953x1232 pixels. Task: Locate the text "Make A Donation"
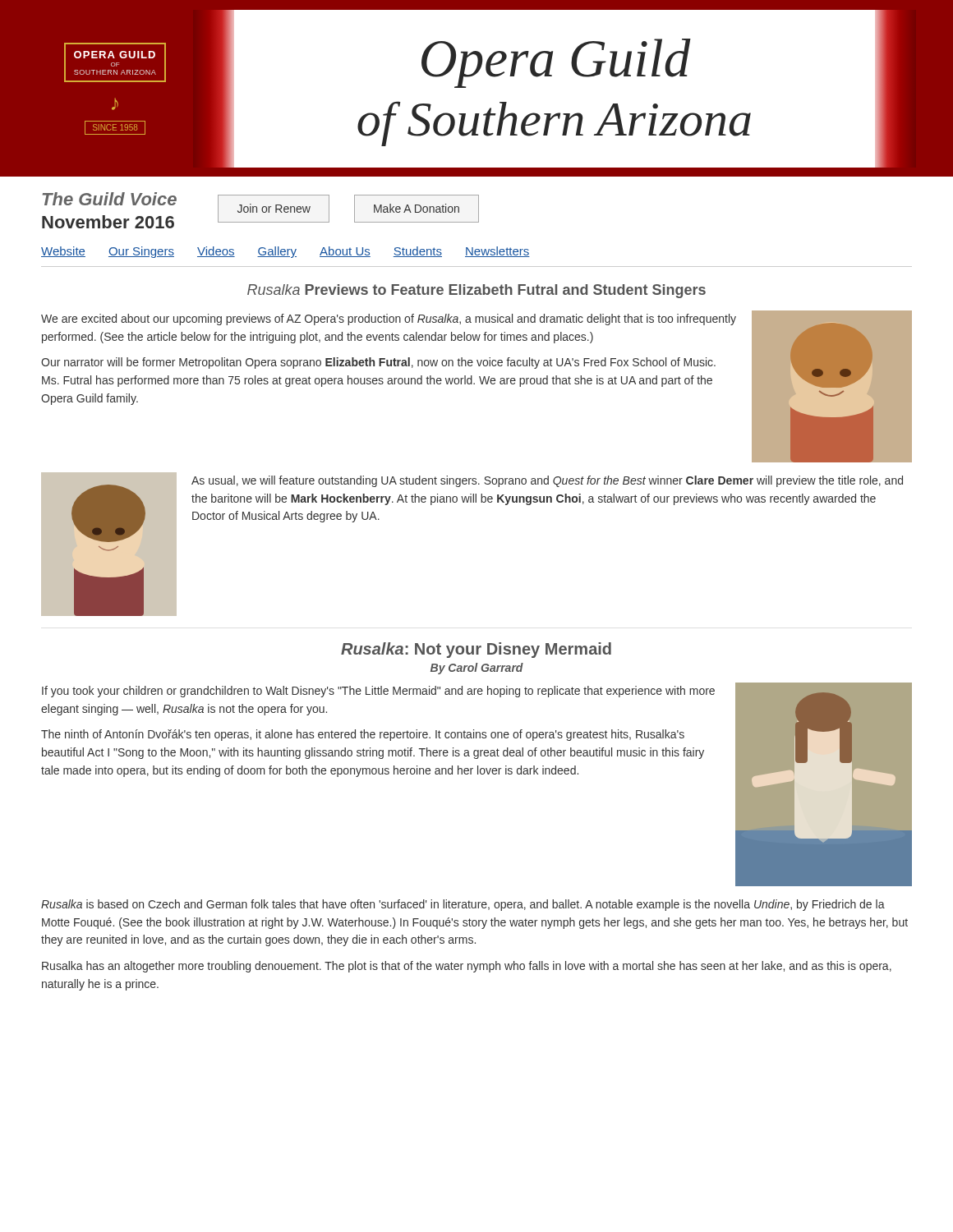tap(416, 209)
